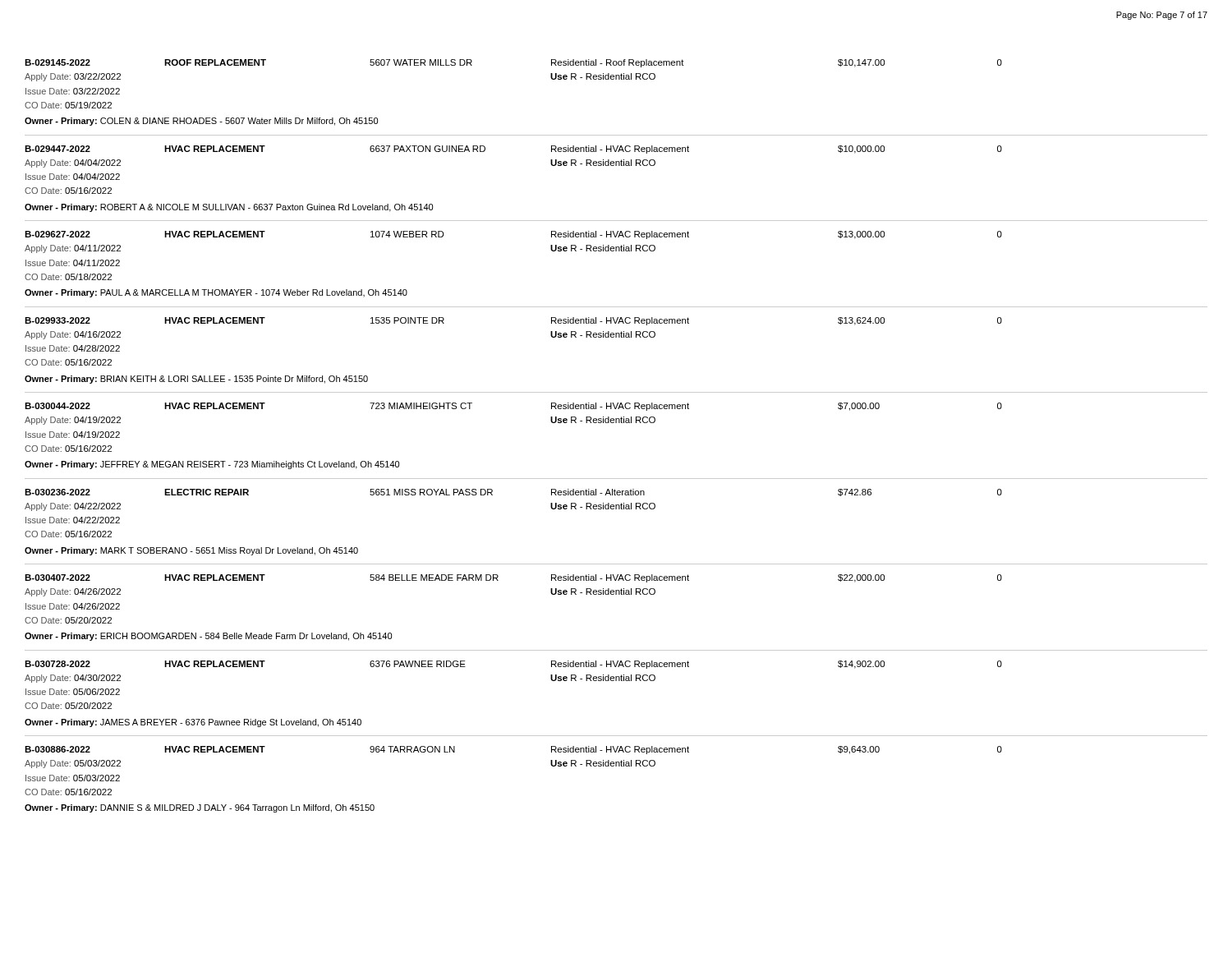Select the list item that says "B-029145-2022 Apply Date: 03/22/2022"
Screen dimensions: 953x1232
pos(59,63)
